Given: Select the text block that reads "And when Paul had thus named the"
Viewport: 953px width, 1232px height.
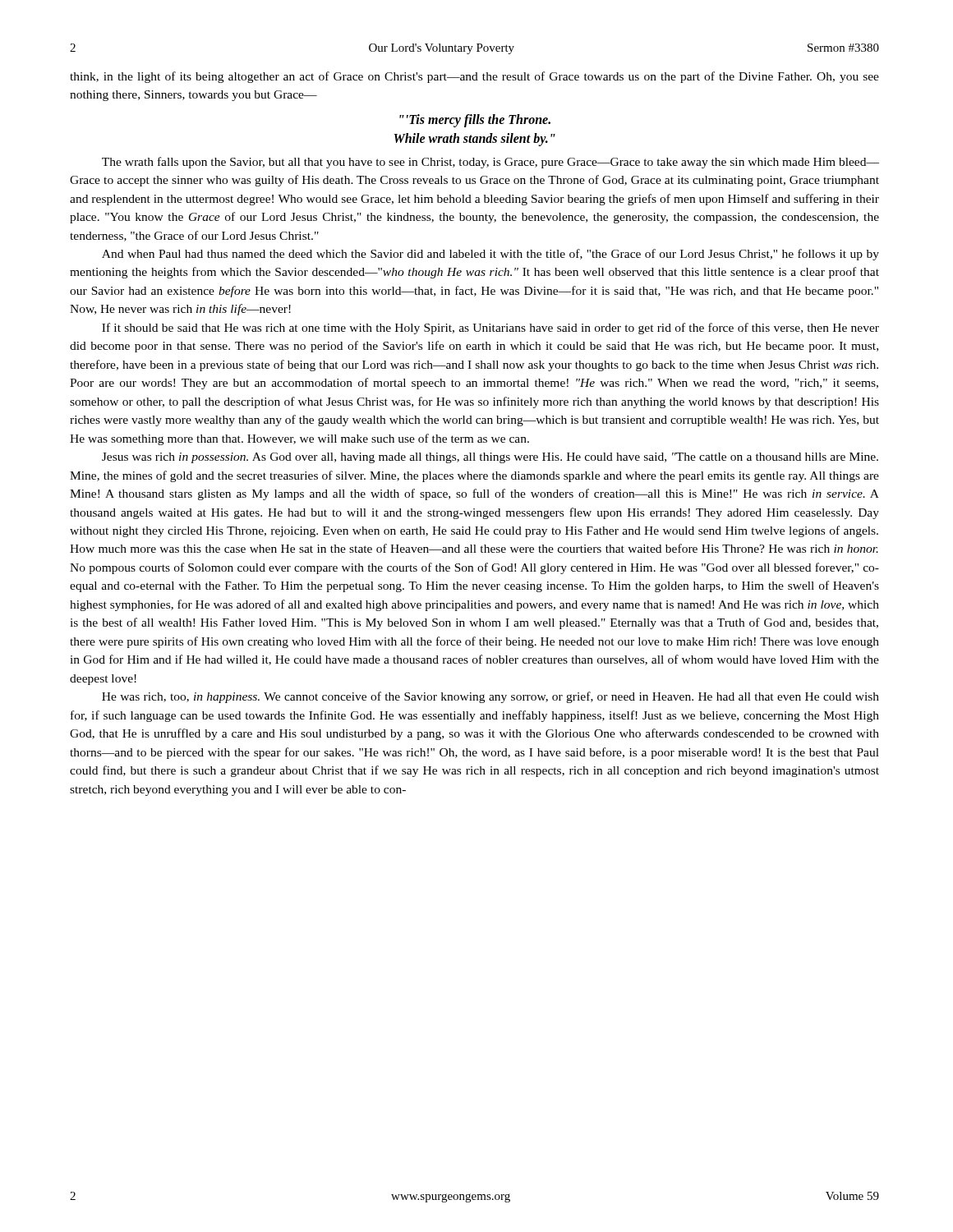Looking at the screenshot, I should 474,282.
